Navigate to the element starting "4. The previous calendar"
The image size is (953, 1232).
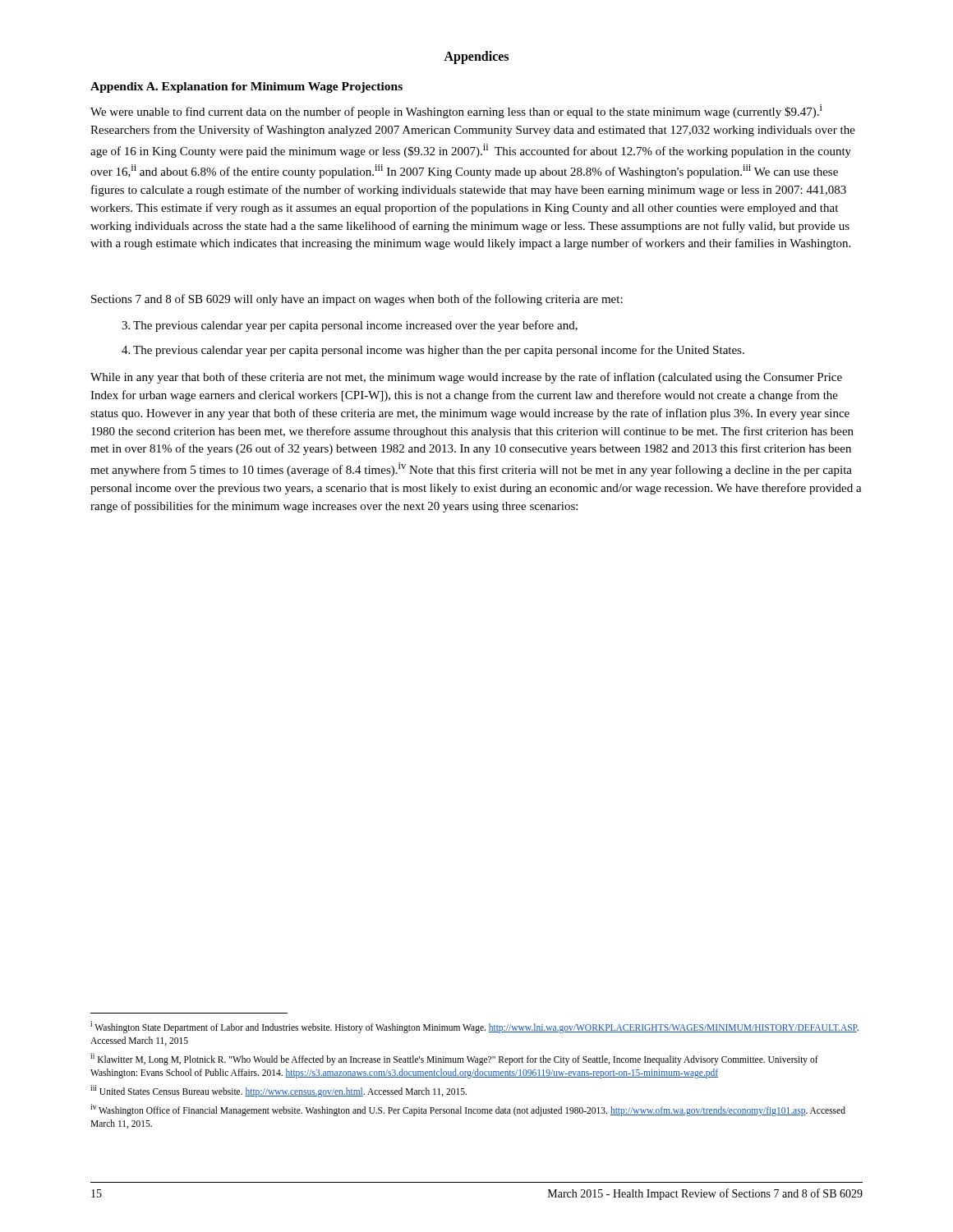[x=481, y=350]
